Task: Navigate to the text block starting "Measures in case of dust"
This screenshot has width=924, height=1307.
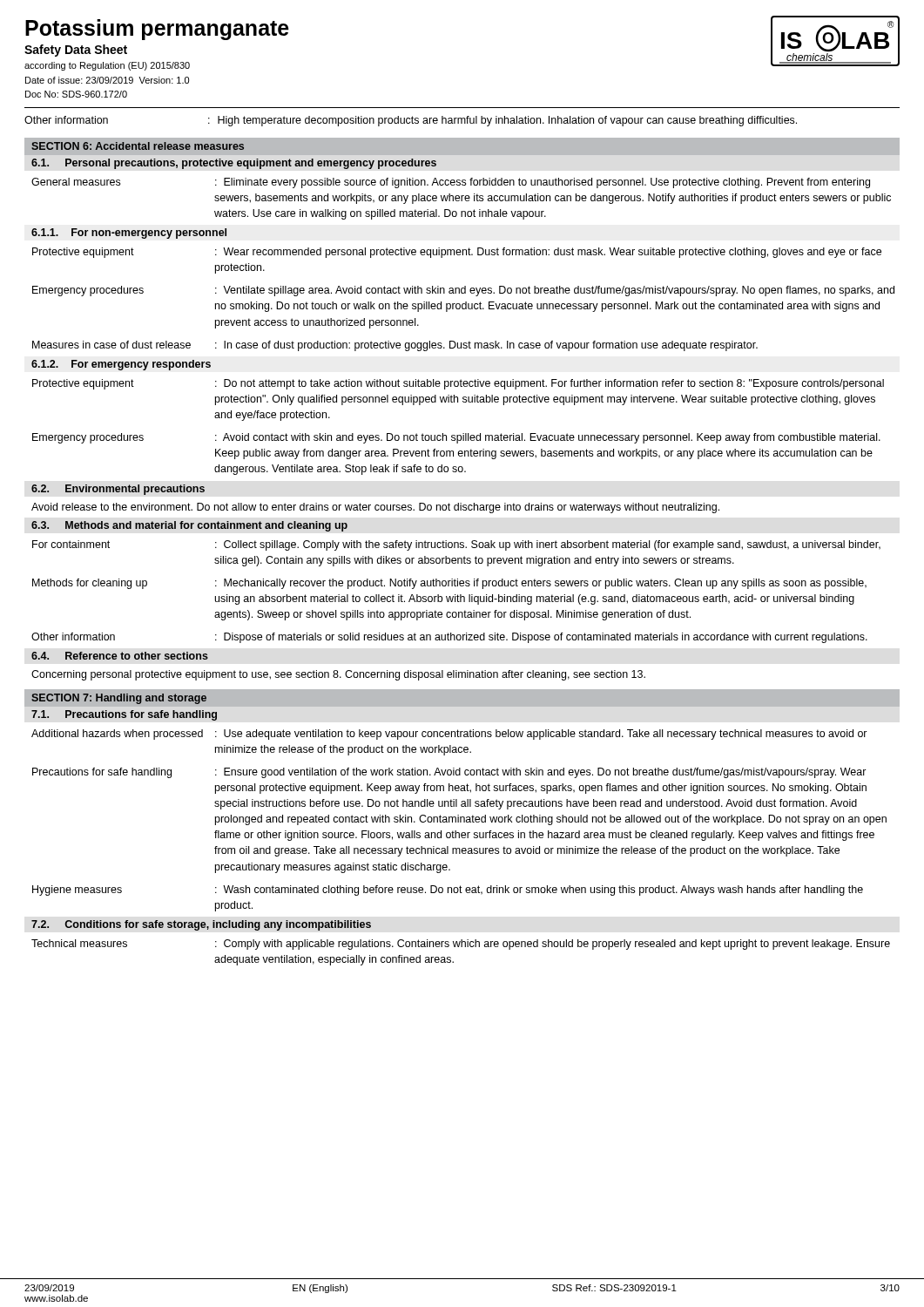Action: (x=462, y=345)
